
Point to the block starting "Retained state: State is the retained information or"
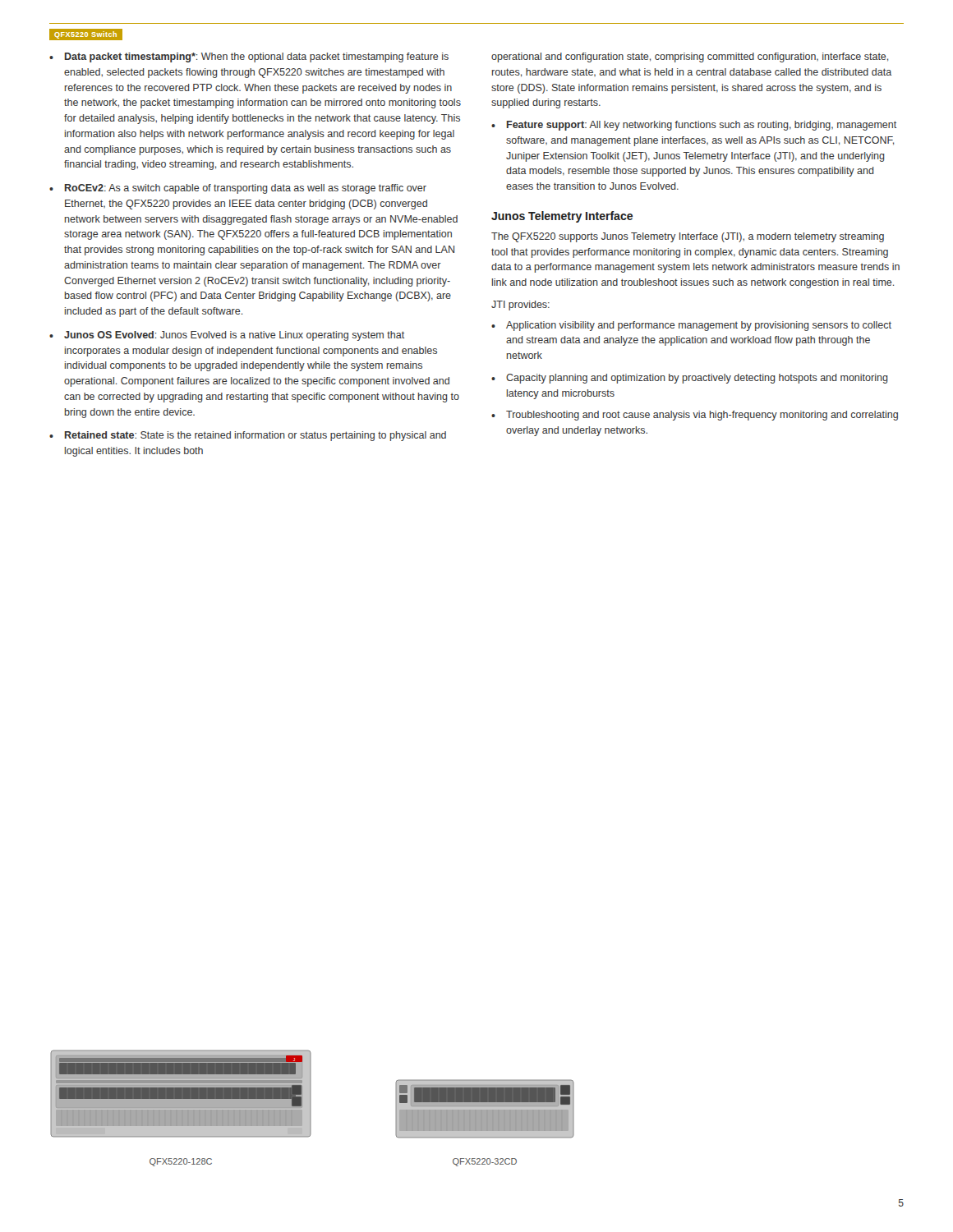coord(255,443)
